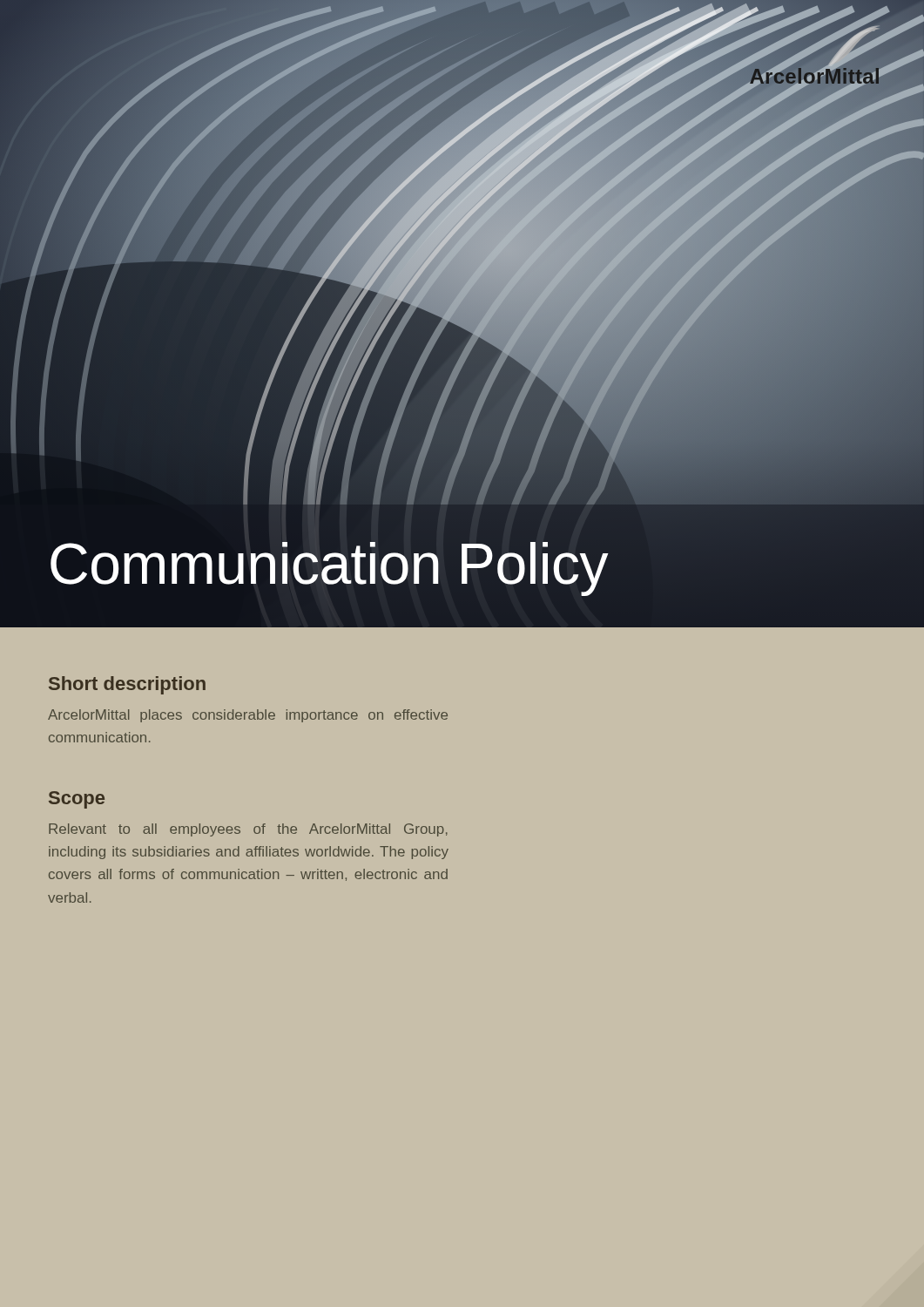The height and width of the screenshot is (1307, 924).
Task: Locate the title that says "Communication Policy"
Action: click(x=328, y=564)
